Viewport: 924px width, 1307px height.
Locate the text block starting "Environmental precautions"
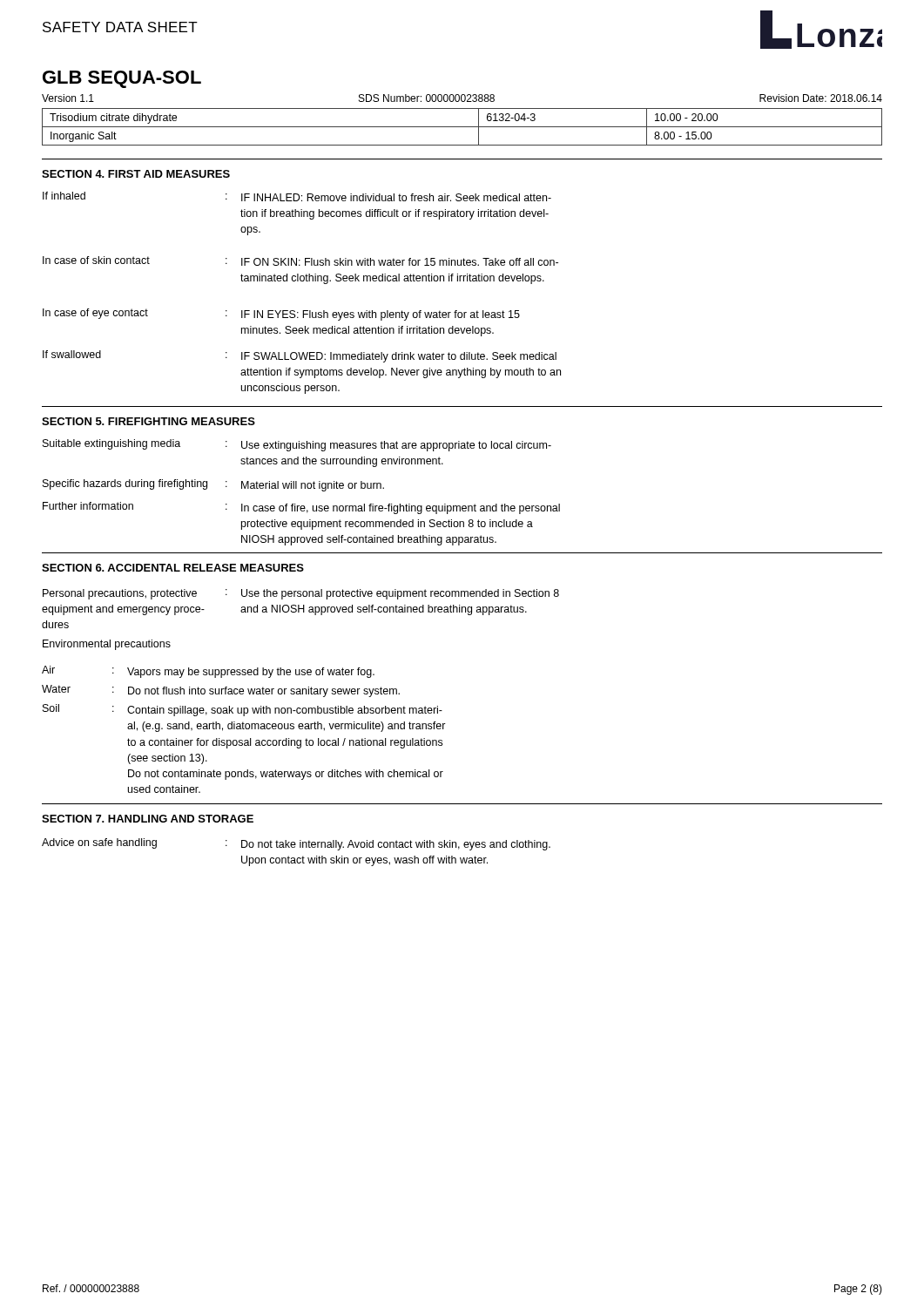click(x=106, y=644)
